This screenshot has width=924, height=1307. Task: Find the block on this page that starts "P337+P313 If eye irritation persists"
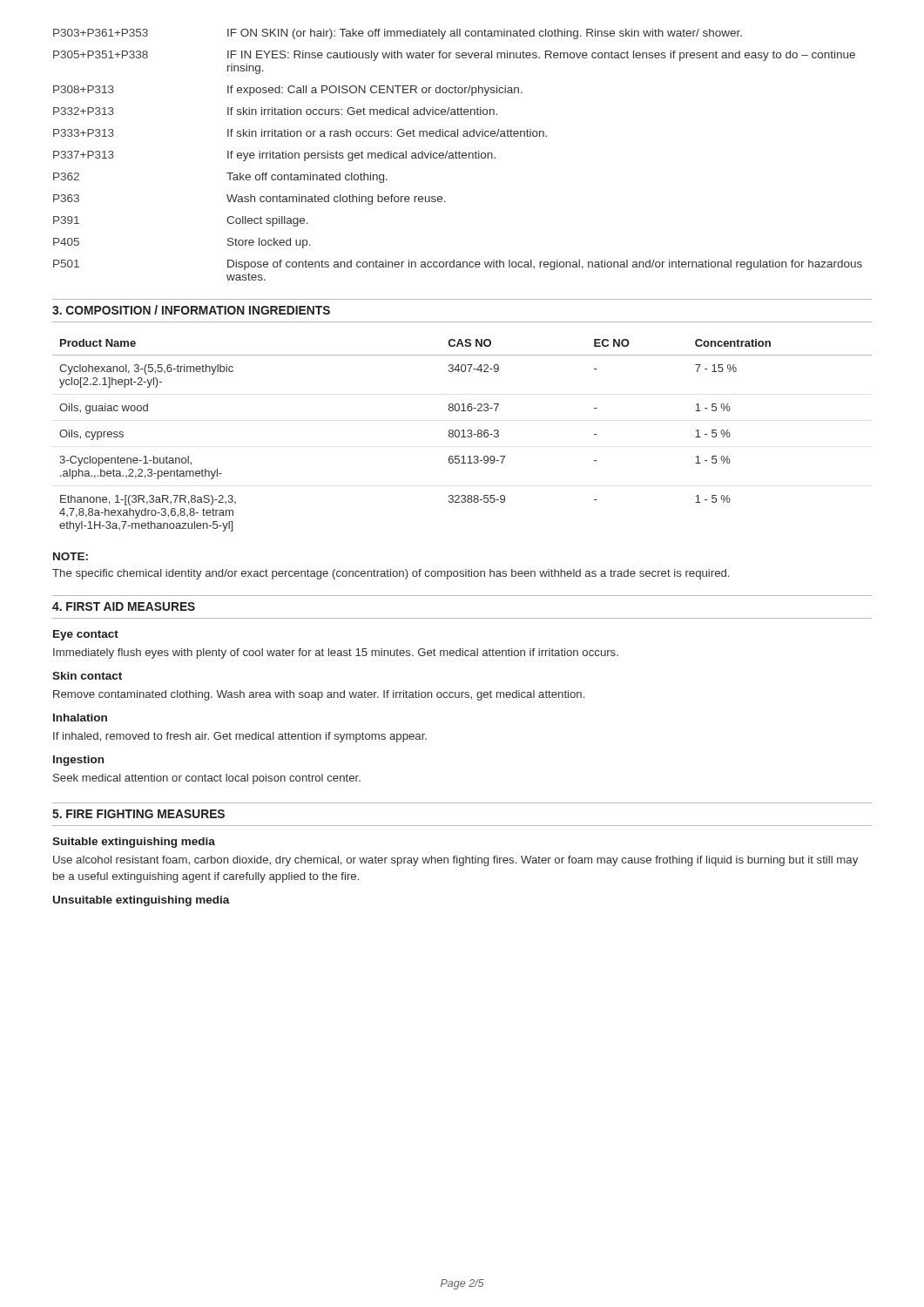(x=462, y=155)
